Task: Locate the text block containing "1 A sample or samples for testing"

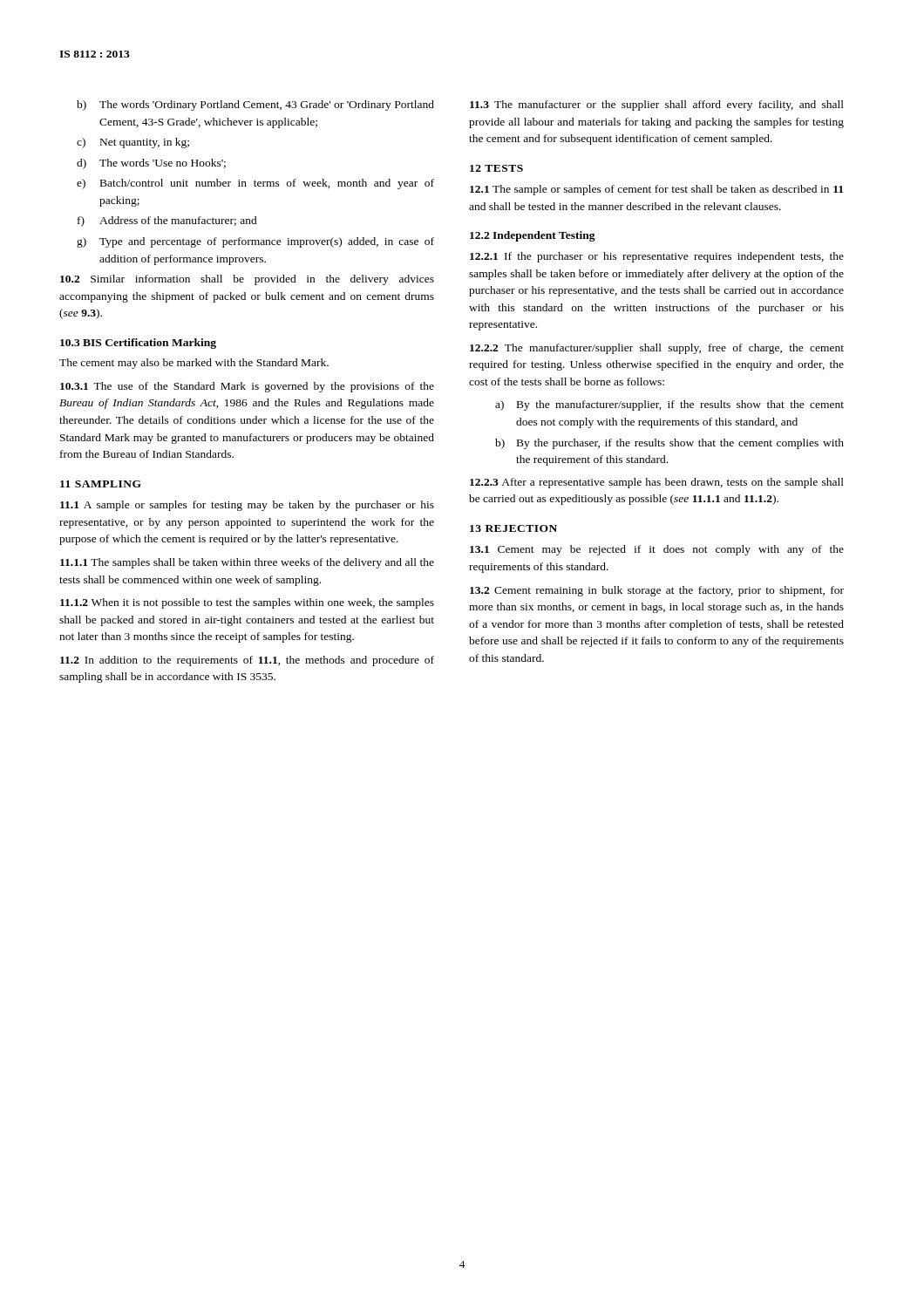Action: [247, 522]
